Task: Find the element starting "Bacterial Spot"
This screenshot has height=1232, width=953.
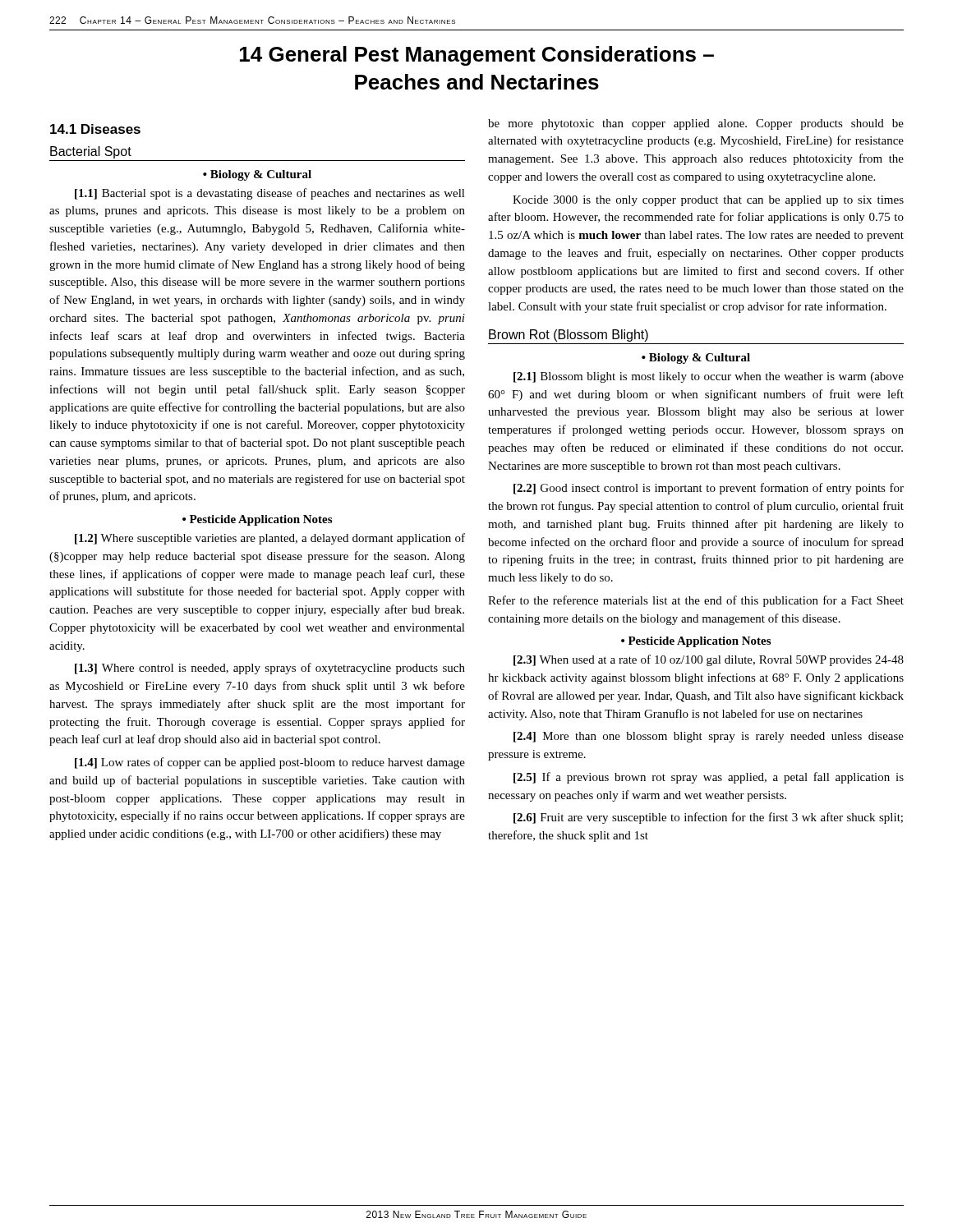Action: point(90,151)
